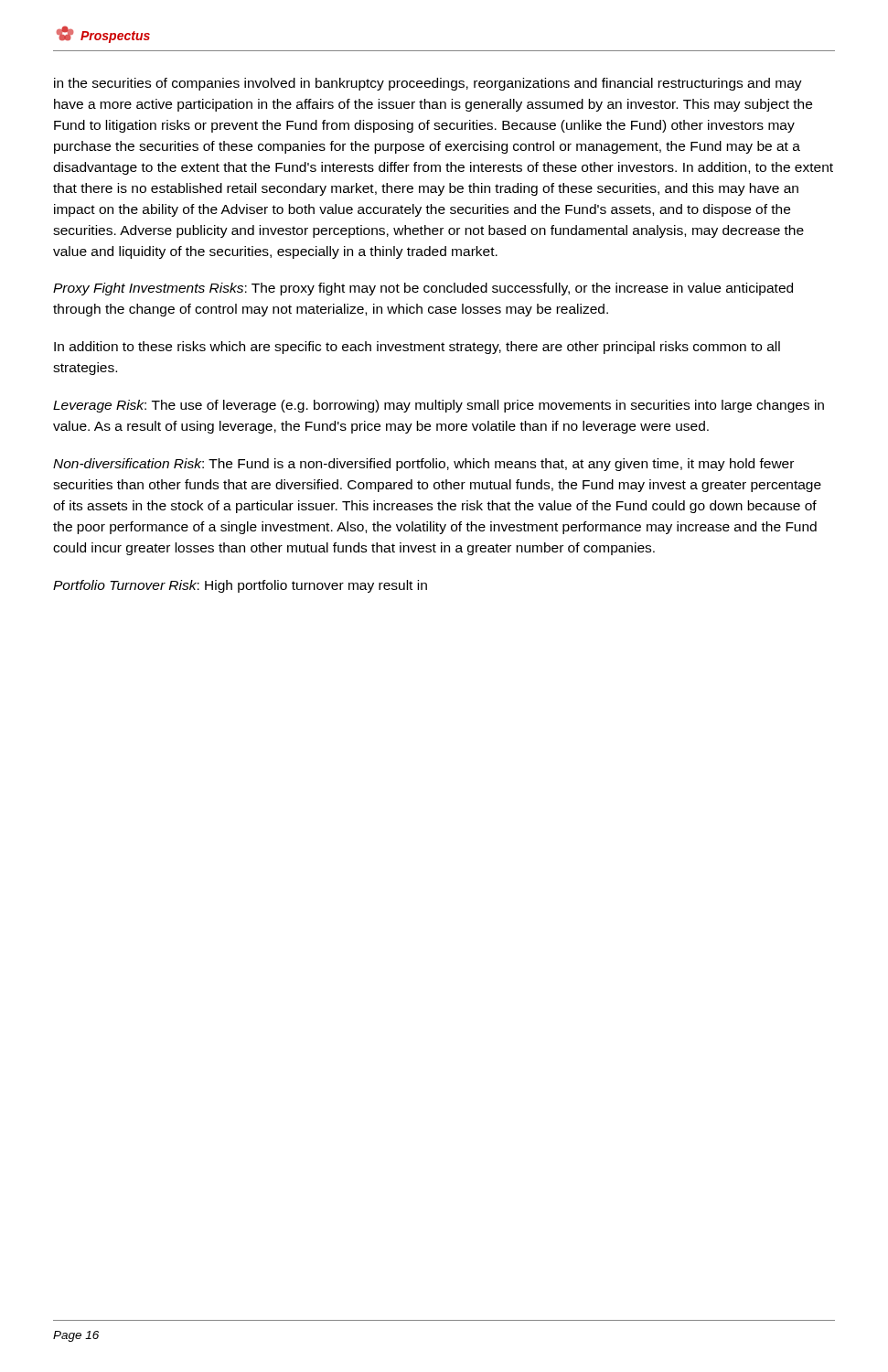The width and height of the screenshot is (888, 1372).
Task: Select the block starting "Non-diversification Risk: The"
Action: tap(437, 505)
